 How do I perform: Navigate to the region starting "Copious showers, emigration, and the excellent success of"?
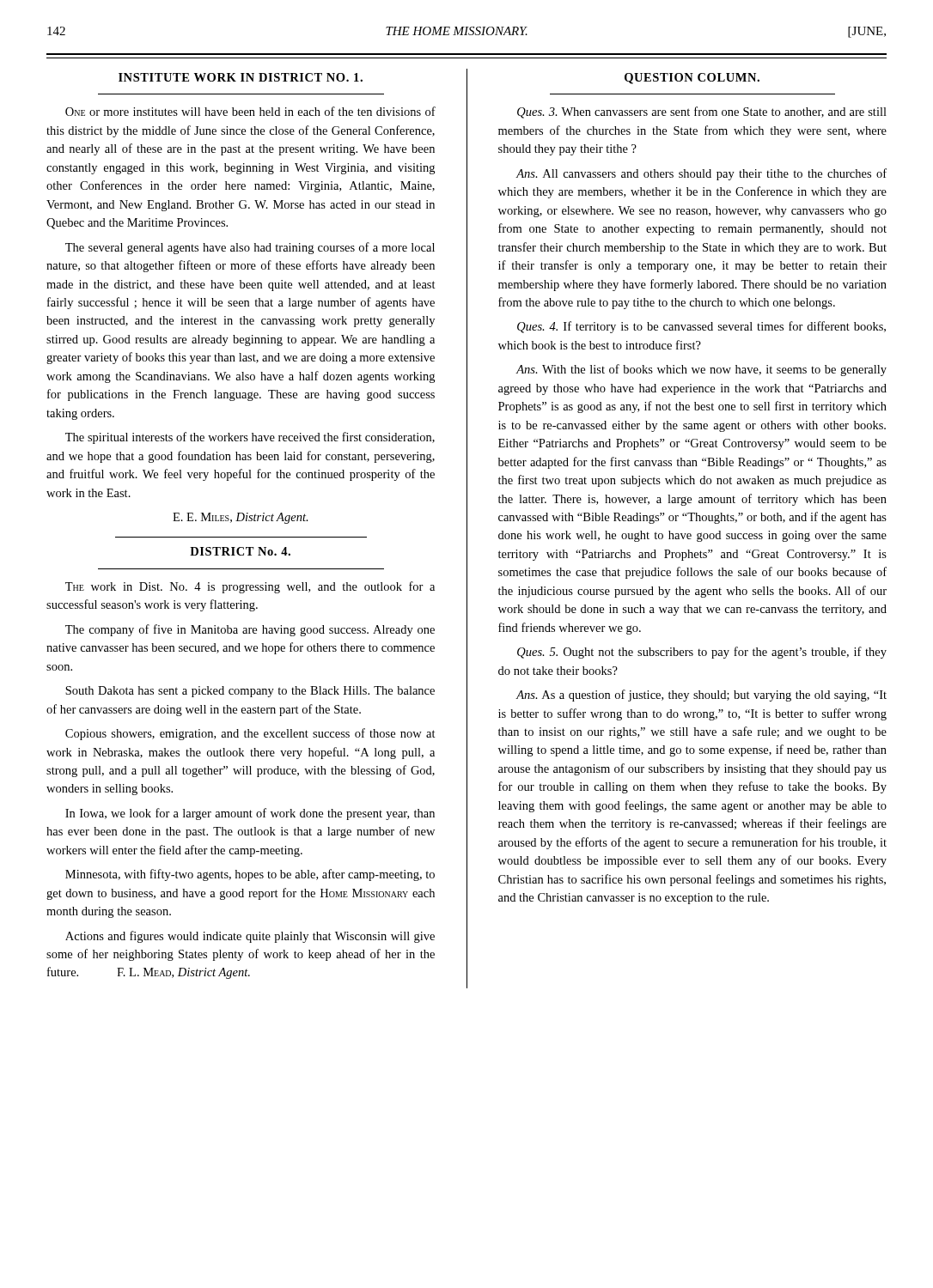tap(241, 762)
